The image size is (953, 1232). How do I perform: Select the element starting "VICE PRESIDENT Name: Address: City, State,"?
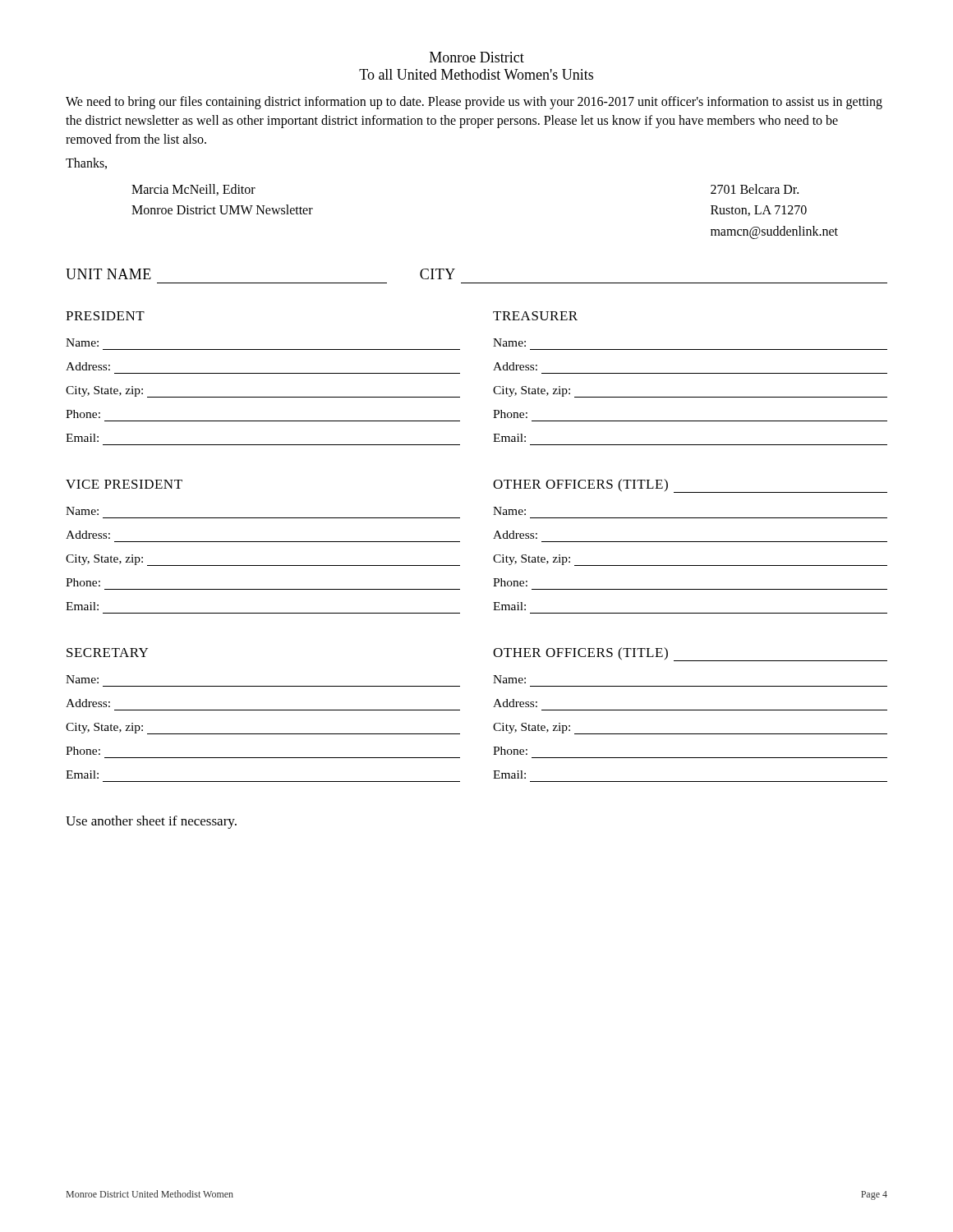pos(263,545)
